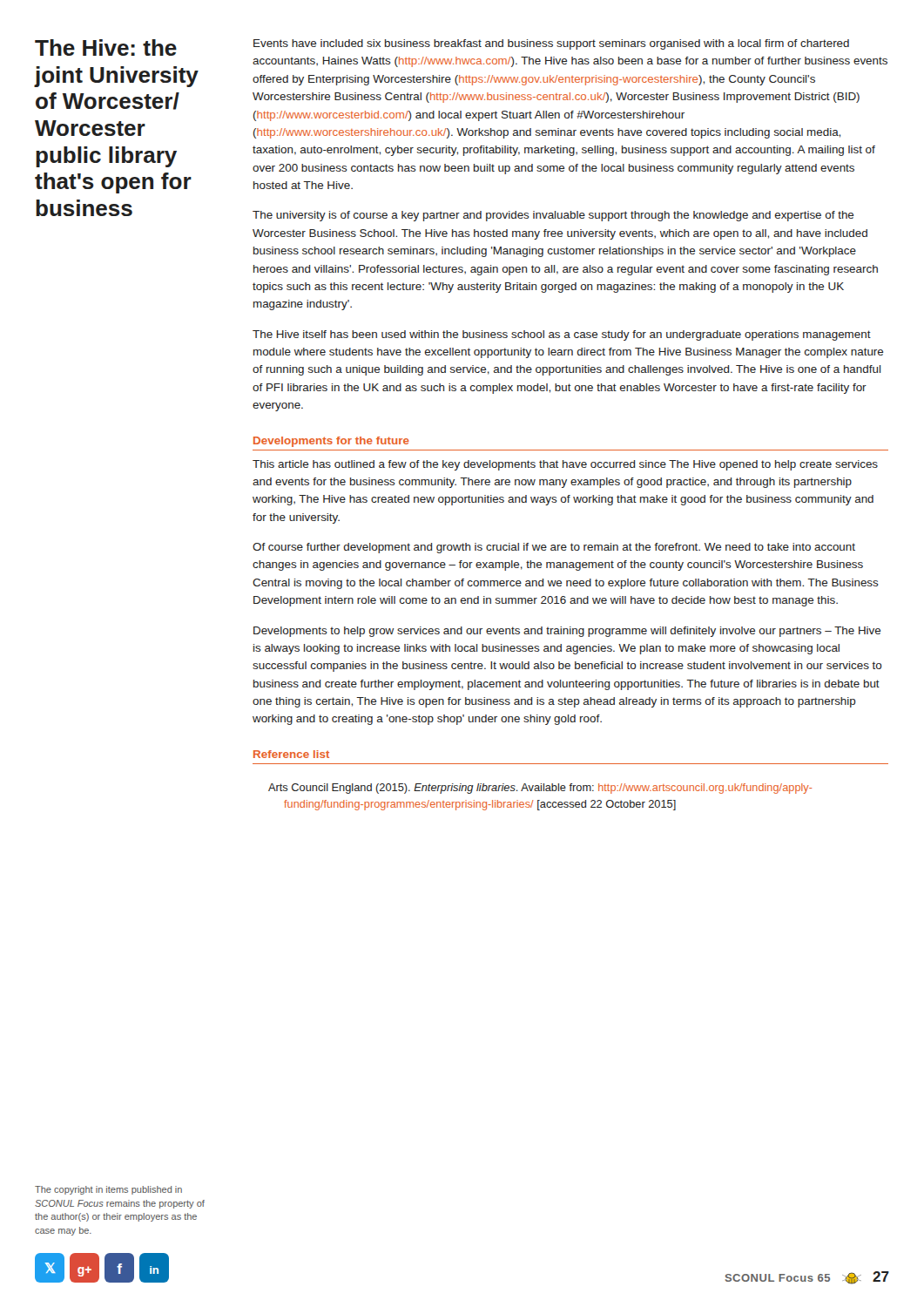This screenshot has height=1307, width=924.
Task: Where is the passage that starts "The university is"?
Action: (565, 260)
